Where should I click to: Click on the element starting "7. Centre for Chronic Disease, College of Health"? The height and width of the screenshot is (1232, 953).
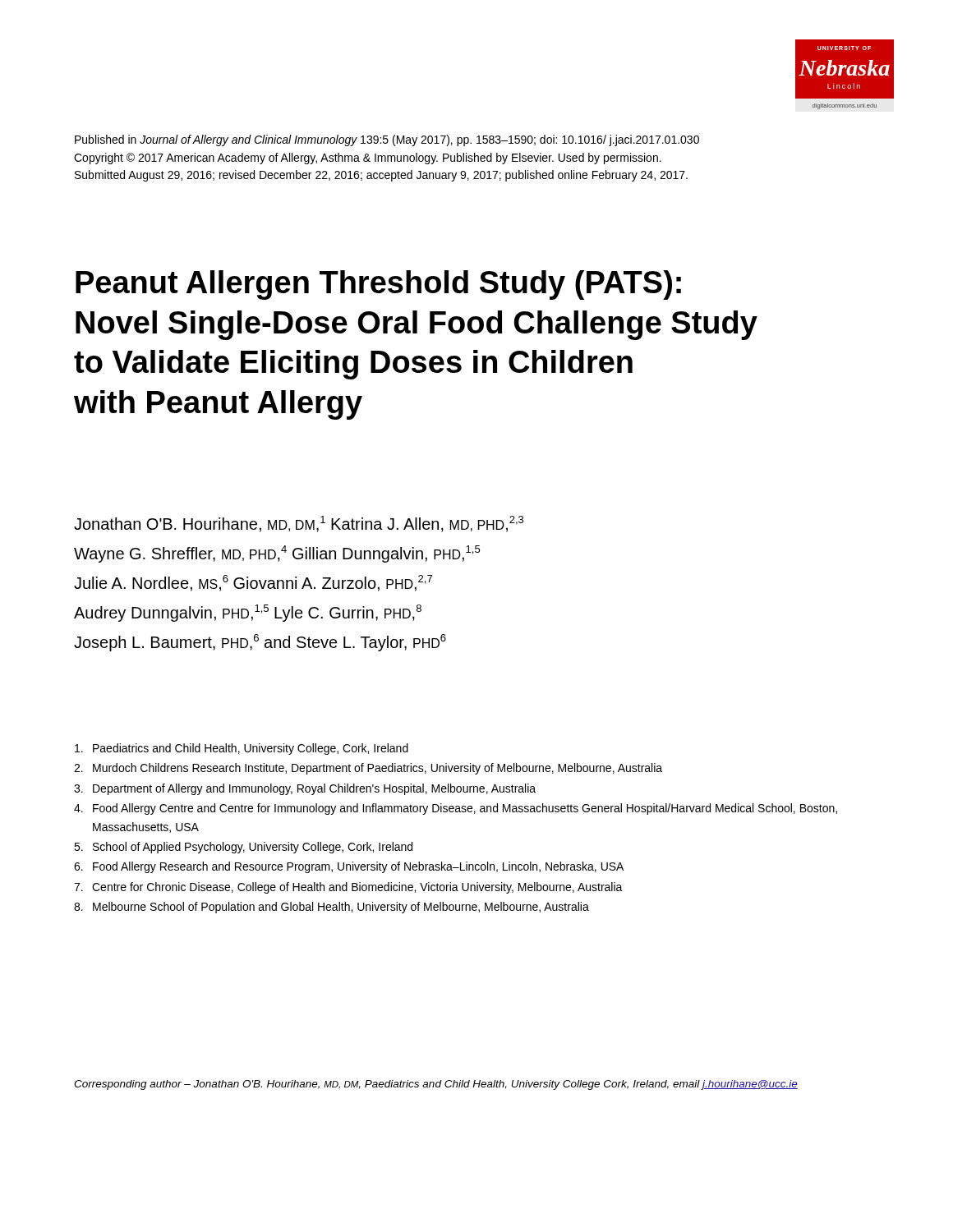pos(348,887)
